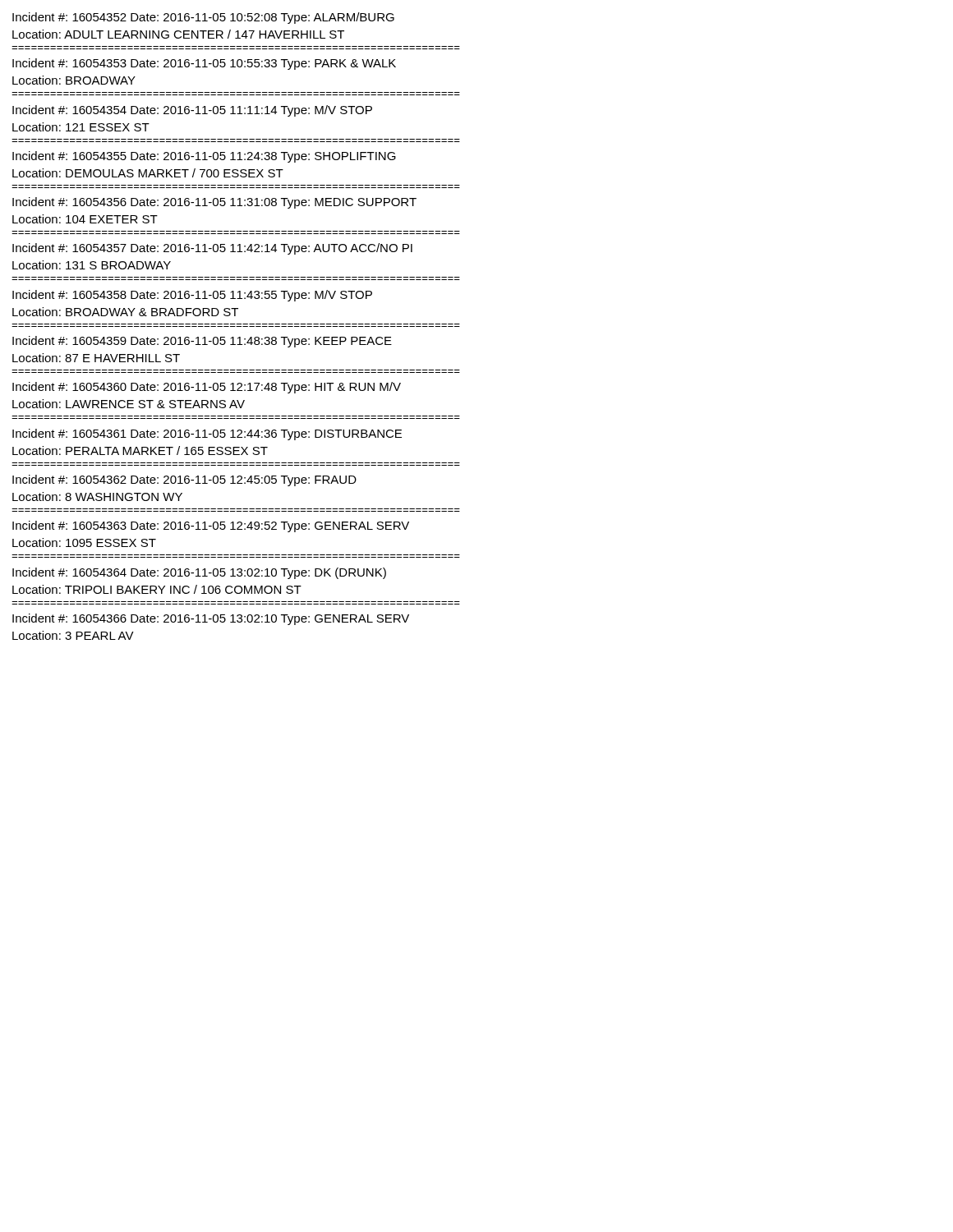Navigate to the region starting "Incident #: 16054354"
Screen dimensions: 1232x953
(x=192, y=111)
